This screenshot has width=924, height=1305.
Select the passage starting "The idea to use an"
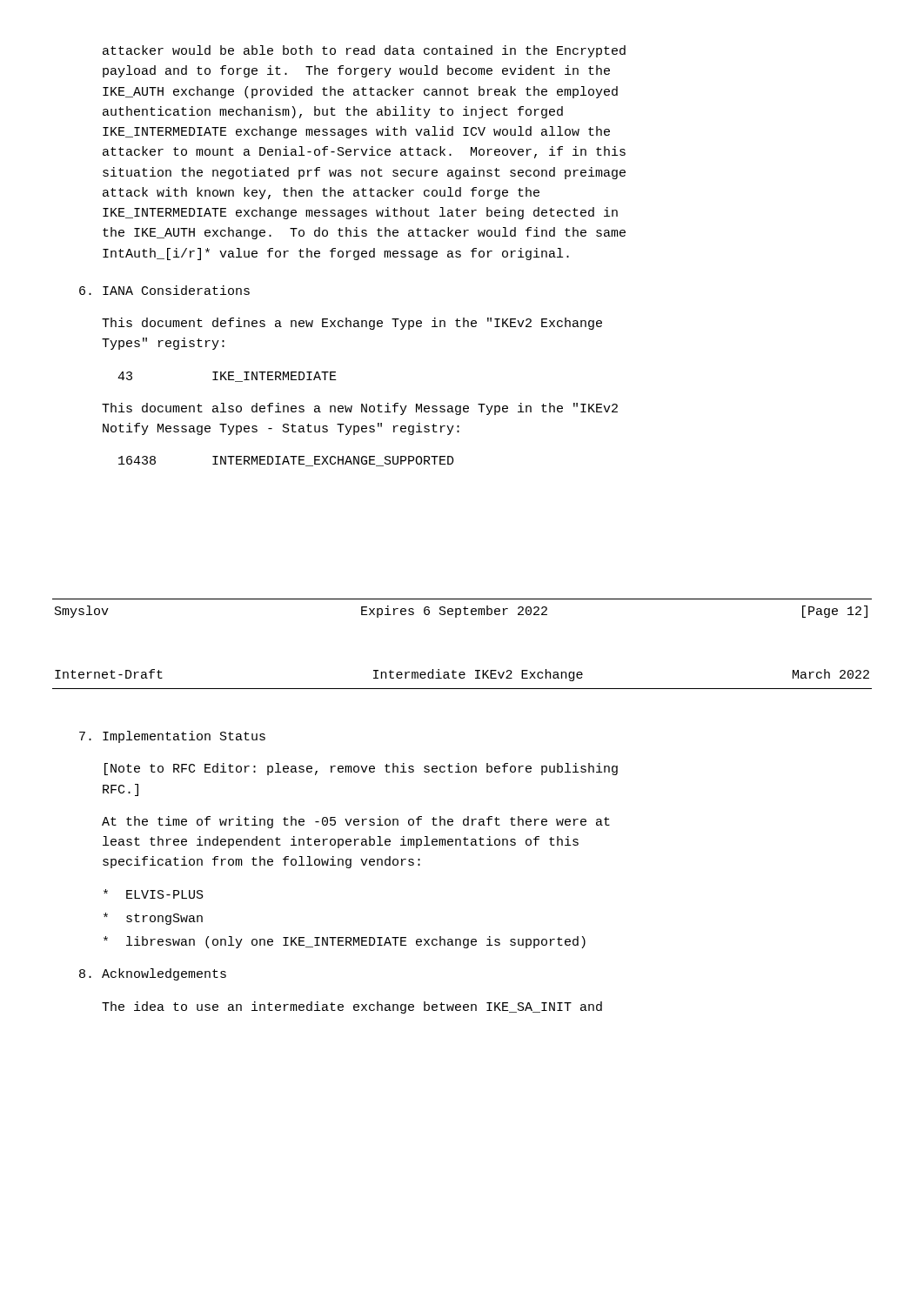(x=341, y=1007)
